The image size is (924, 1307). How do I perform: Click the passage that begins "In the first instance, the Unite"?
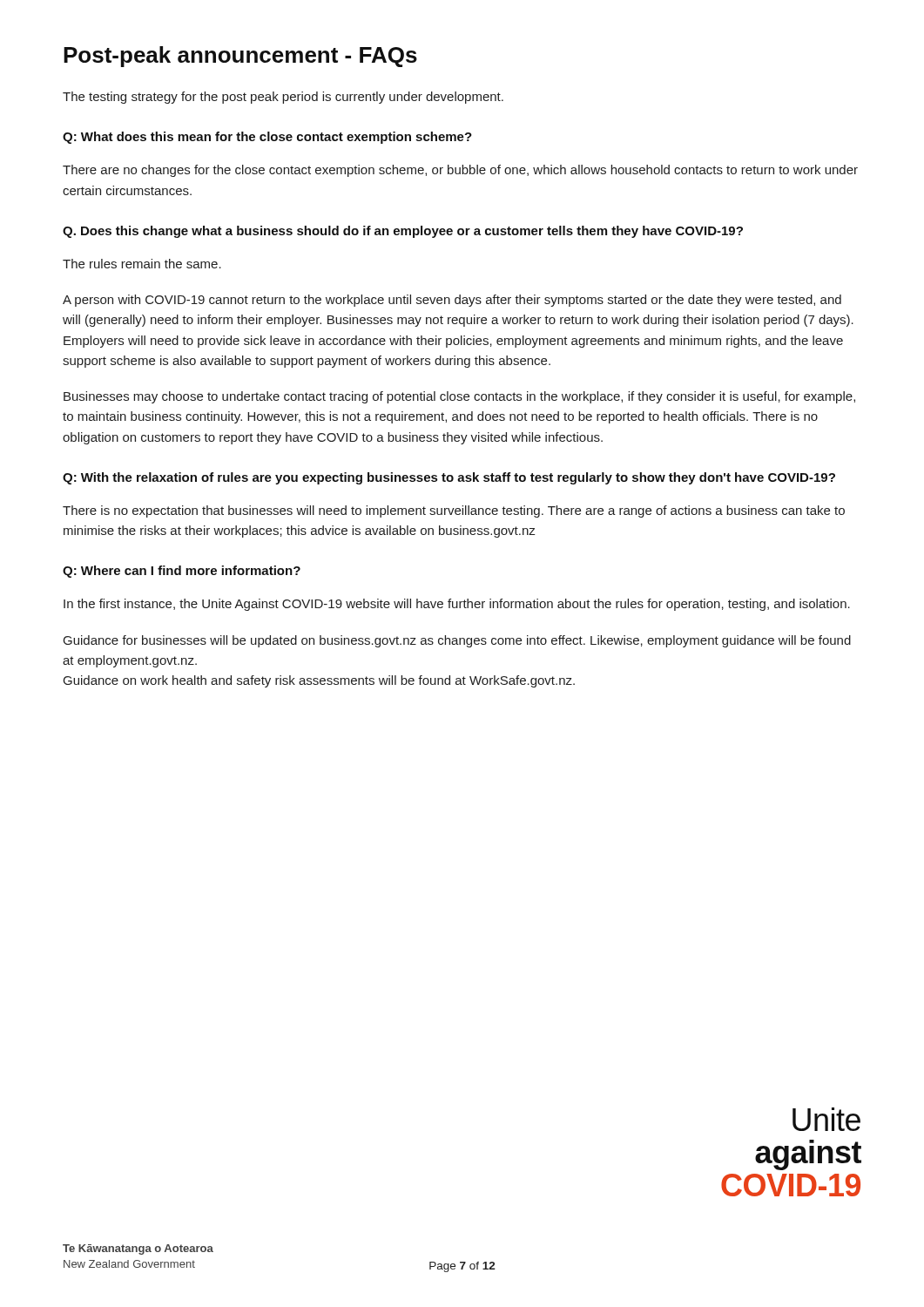(x=457, y=604)
